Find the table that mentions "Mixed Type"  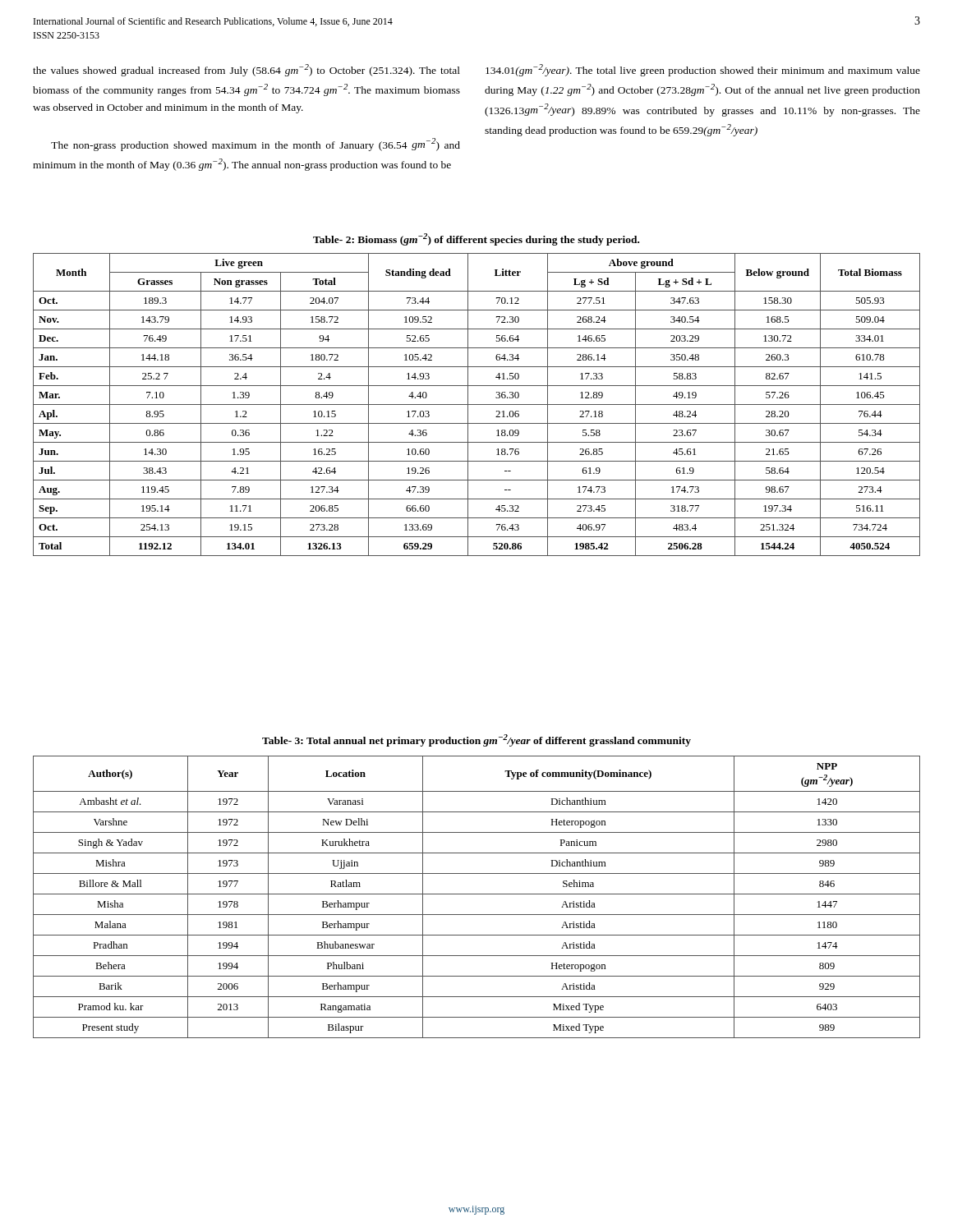476,897
